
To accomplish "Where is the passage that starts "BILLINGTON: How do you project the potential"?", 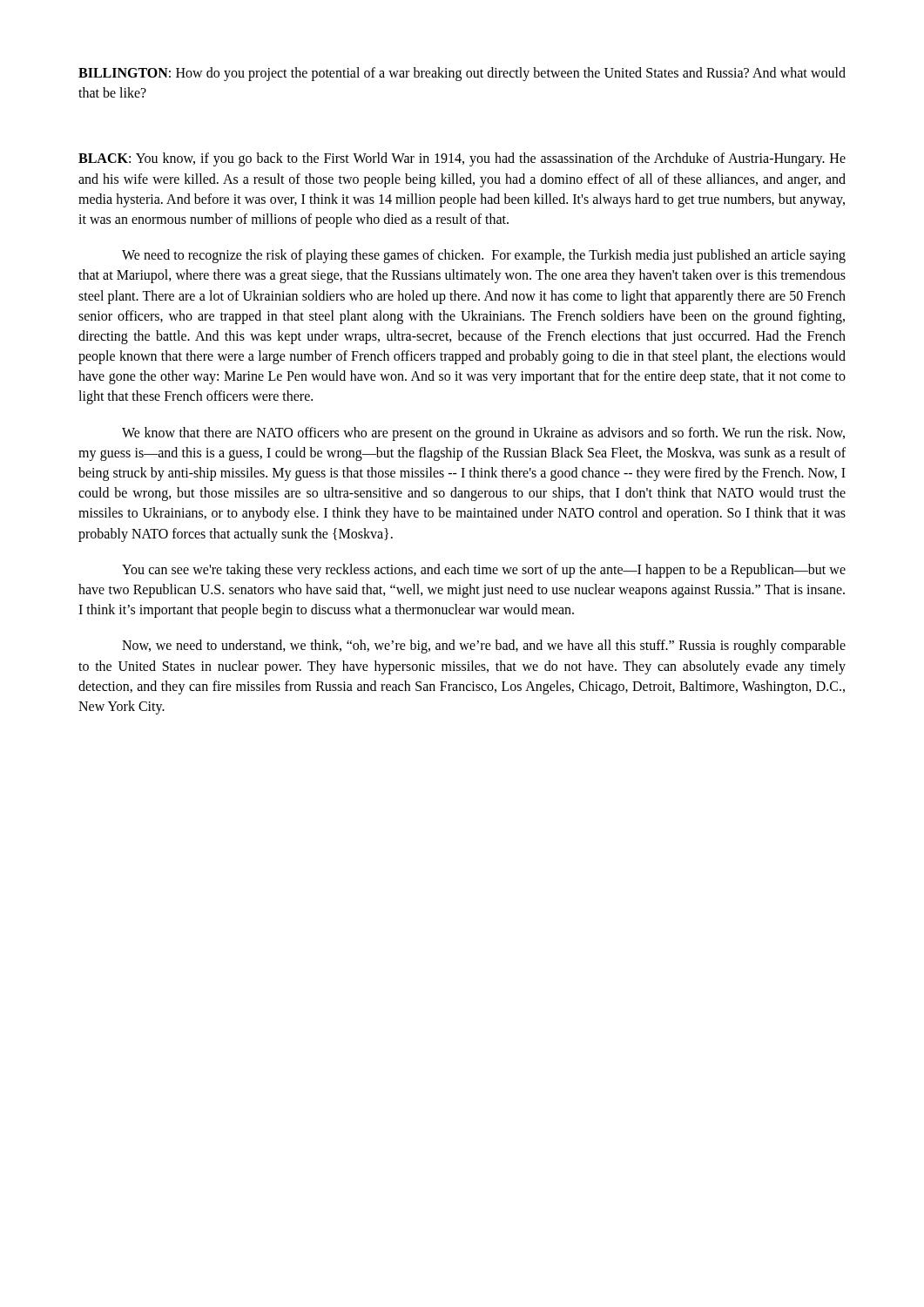I will click(x=462, y=83).
